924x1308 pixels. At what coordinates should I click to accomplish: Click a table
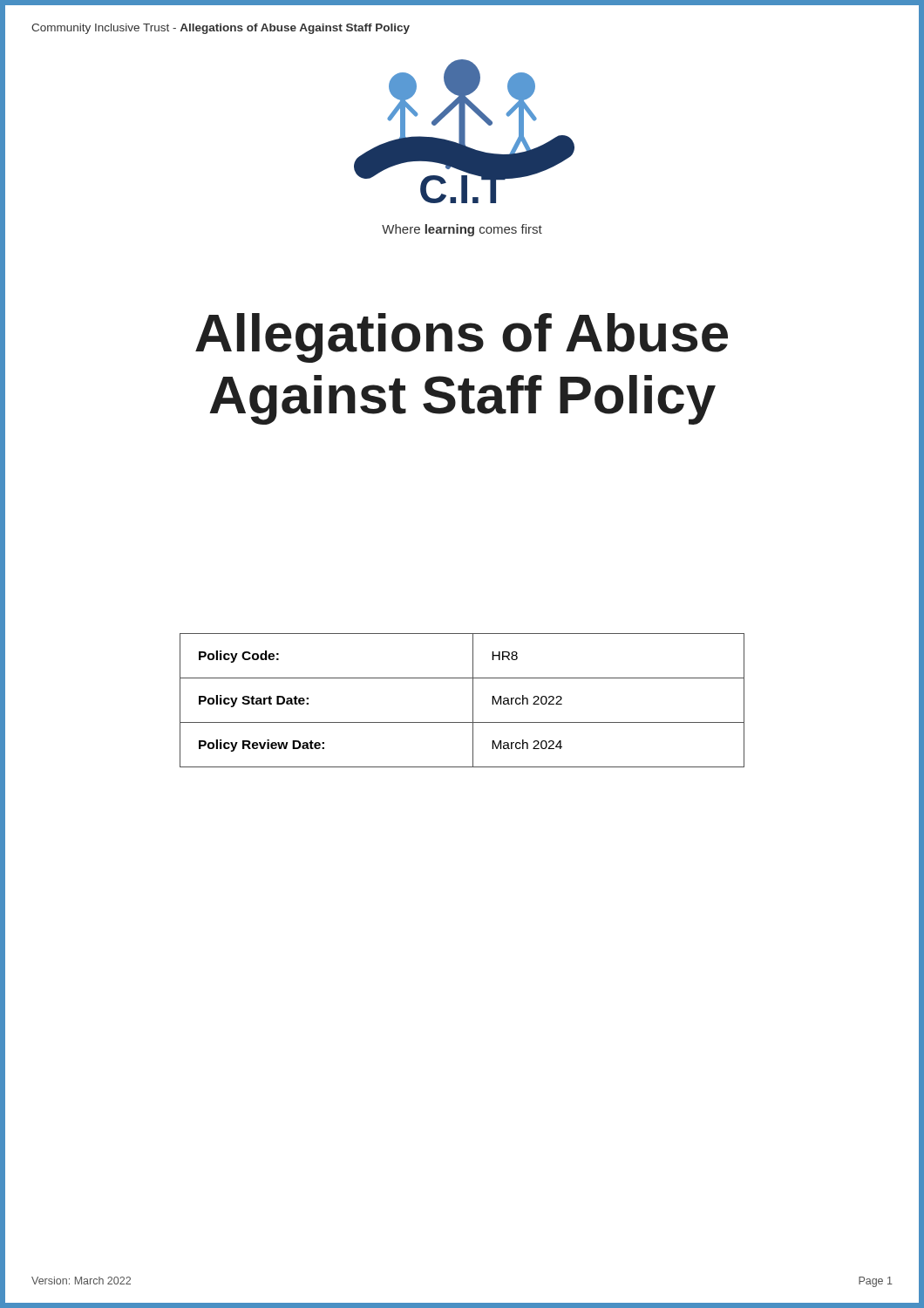click(x=462, y=700)
